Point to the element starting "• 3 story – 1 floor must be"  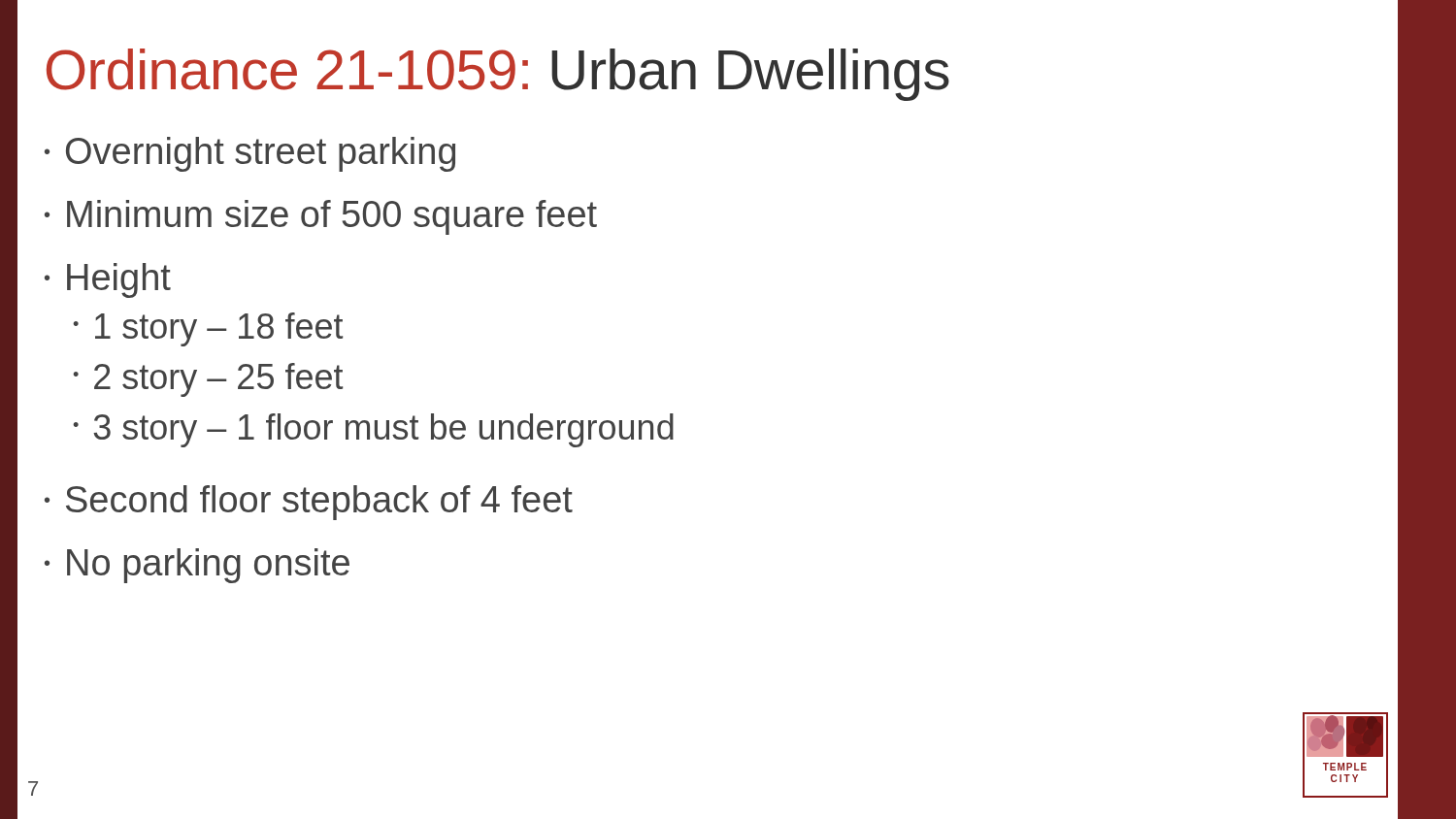coord(374,428)
